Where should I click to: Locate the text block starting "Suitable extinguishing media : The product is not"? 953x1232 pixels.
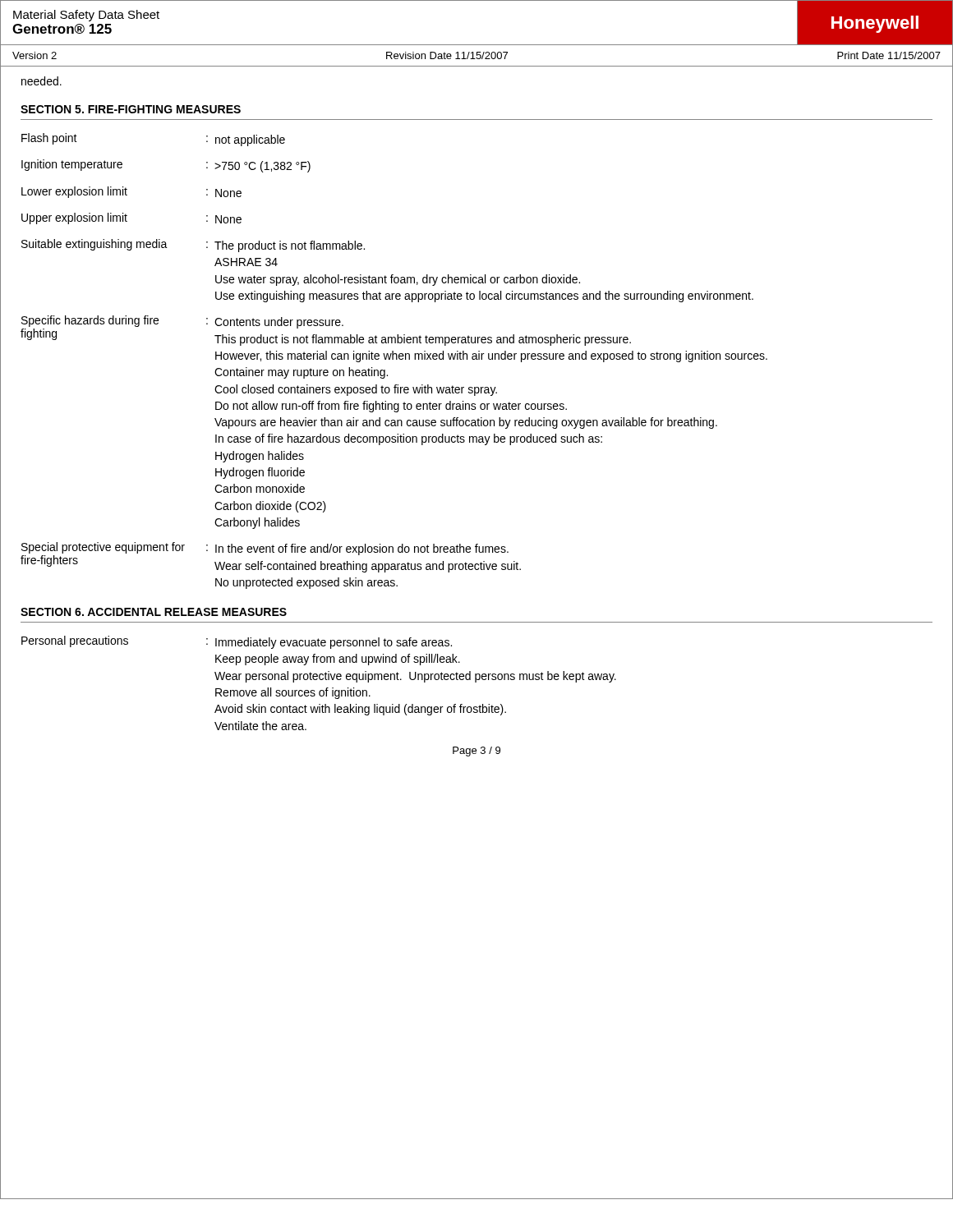pos(476,271)
